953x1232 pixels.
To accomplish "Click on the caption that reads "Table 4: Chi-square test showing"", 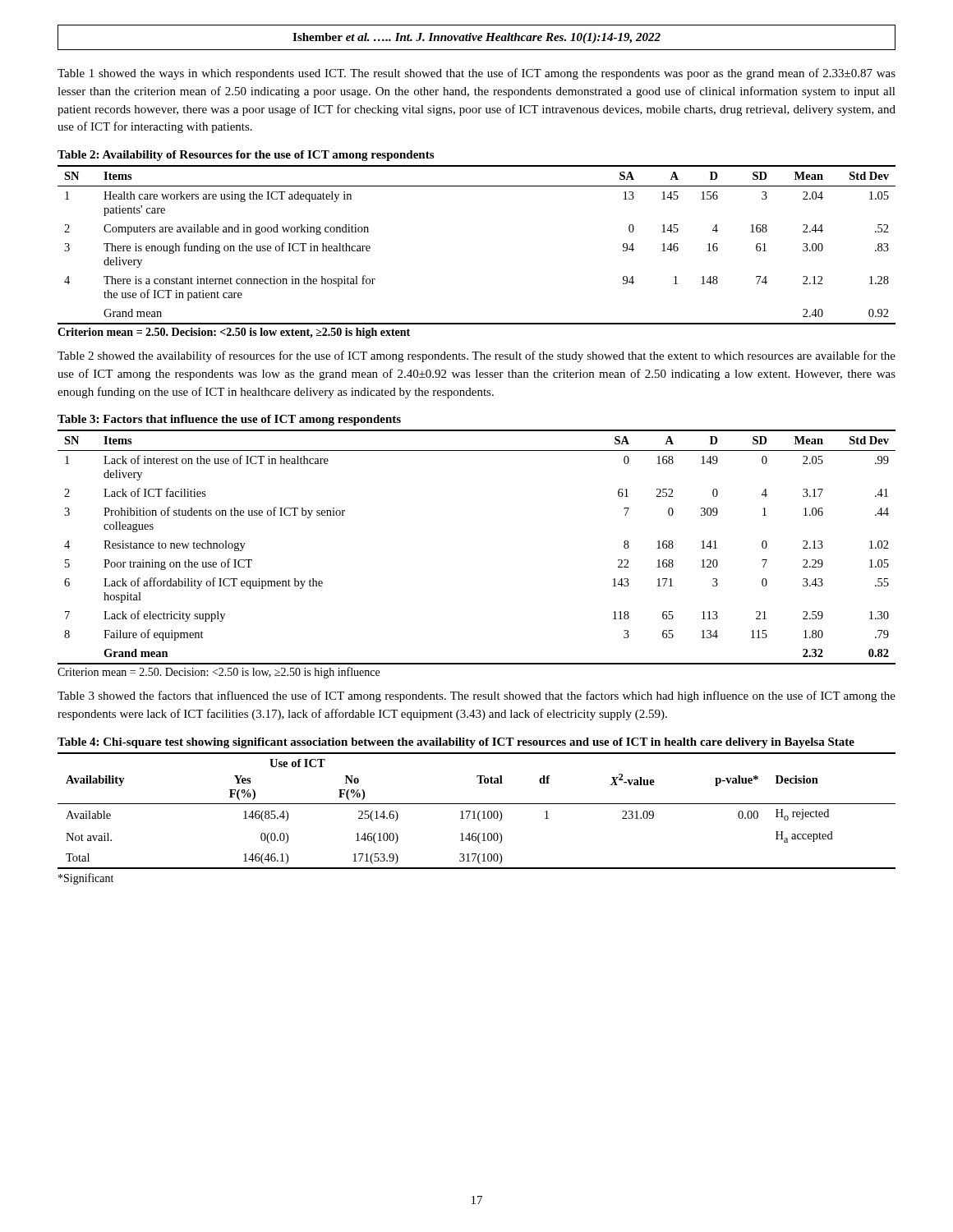I will (456, 741).
